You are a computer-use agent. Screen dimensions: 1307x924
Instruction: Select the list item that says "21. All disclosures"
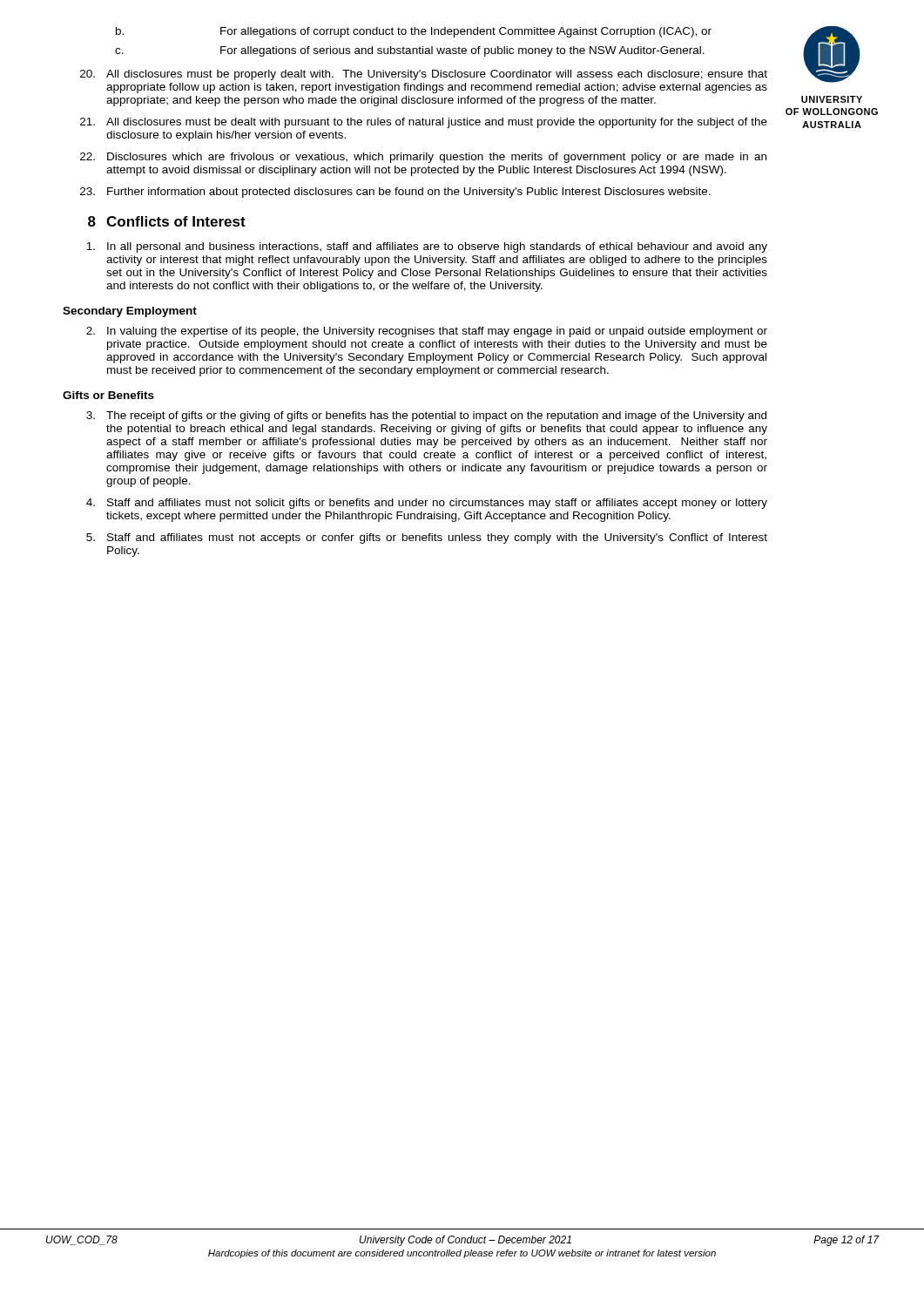tap(415, 128)
